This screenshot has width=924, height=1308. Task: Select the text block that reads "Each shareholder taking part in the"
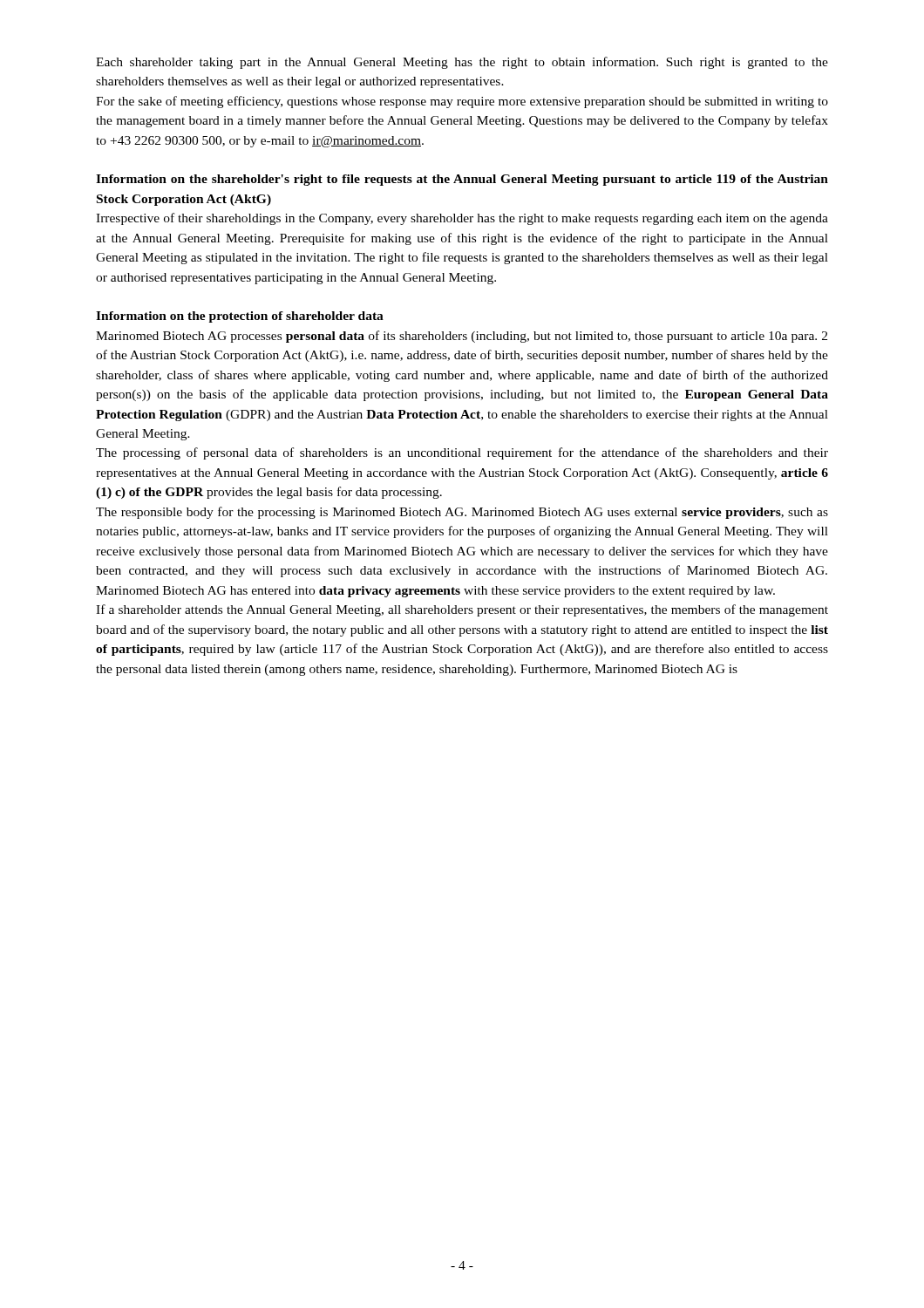tap(462, 71)
